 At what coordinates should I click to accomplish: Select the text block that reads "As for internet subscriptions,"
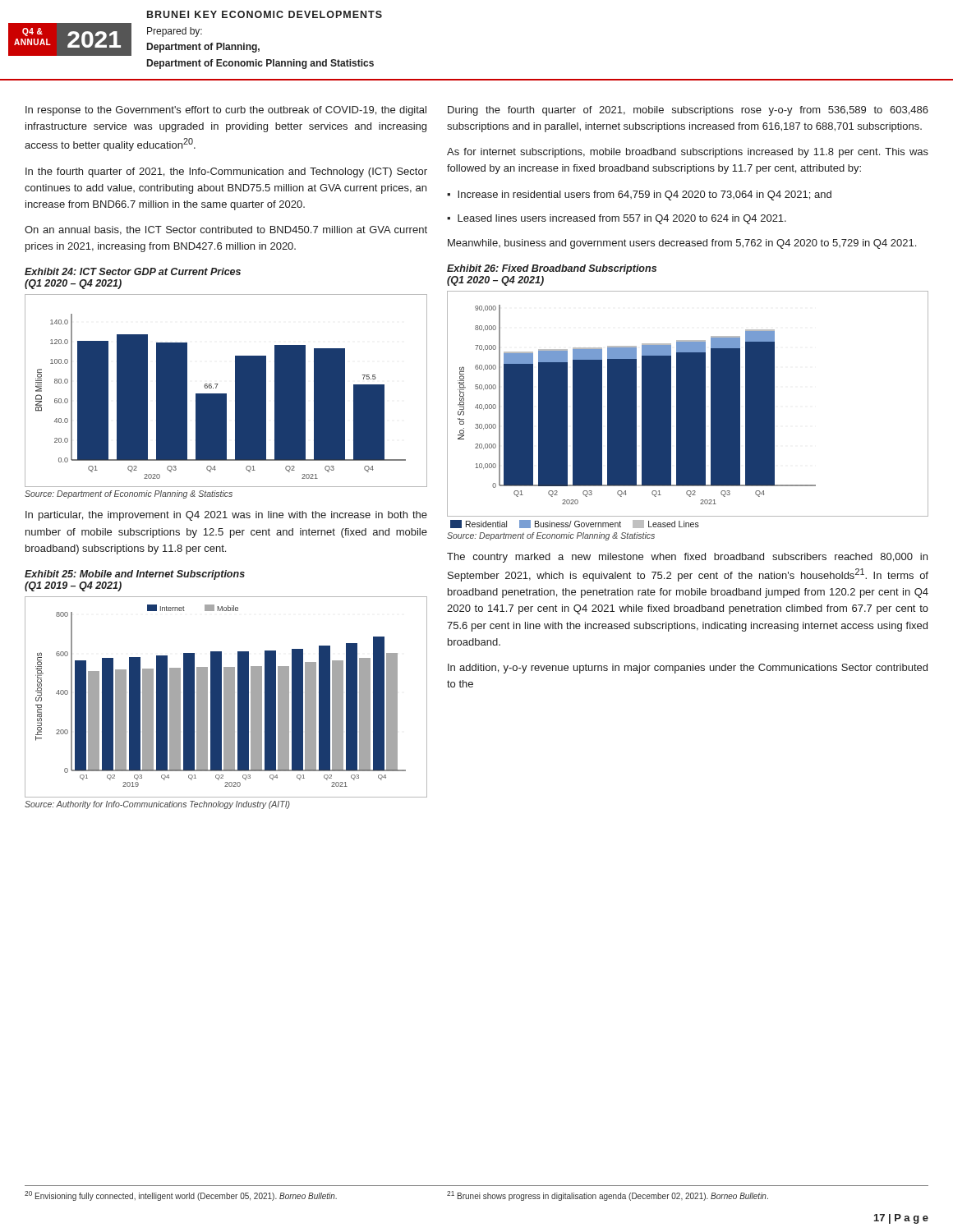tap(688, 160)
